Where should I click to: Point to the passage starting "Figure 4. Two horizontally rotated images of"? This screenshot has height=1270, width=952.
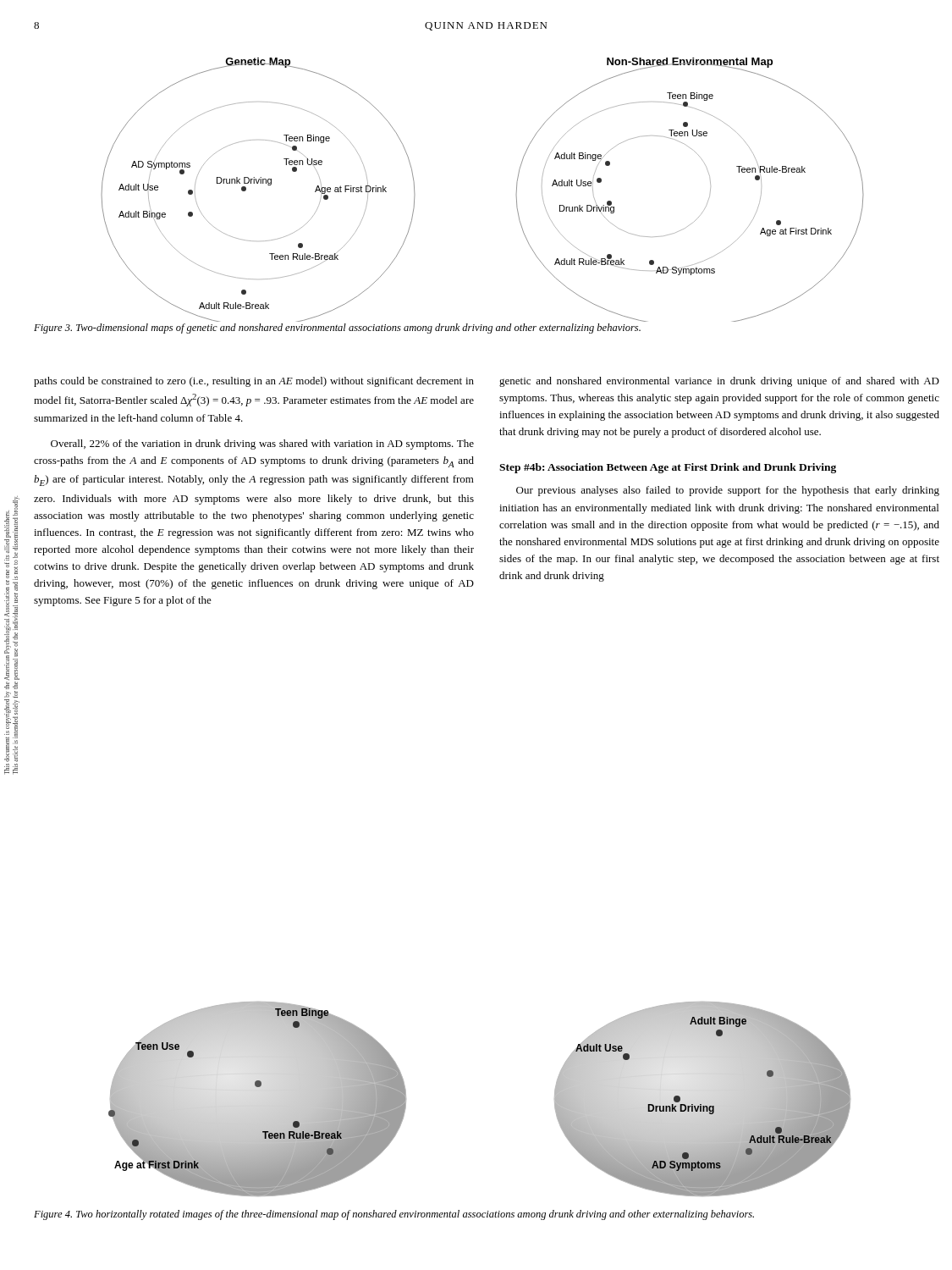tap(394, 1214)
